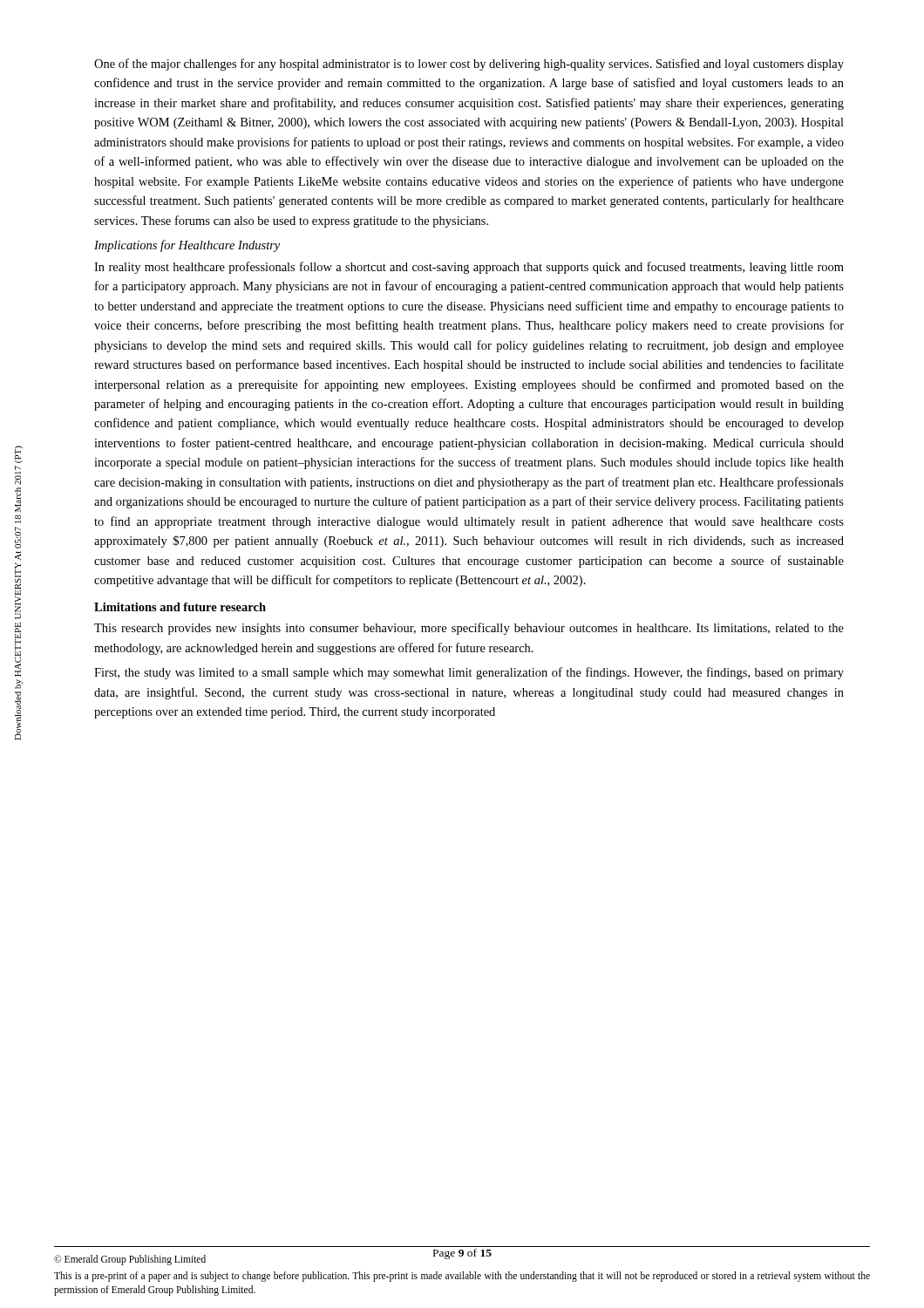Click on the text block that reads "This research provides new"
This screenshot has height=1308, width=924.
(469, 638)
